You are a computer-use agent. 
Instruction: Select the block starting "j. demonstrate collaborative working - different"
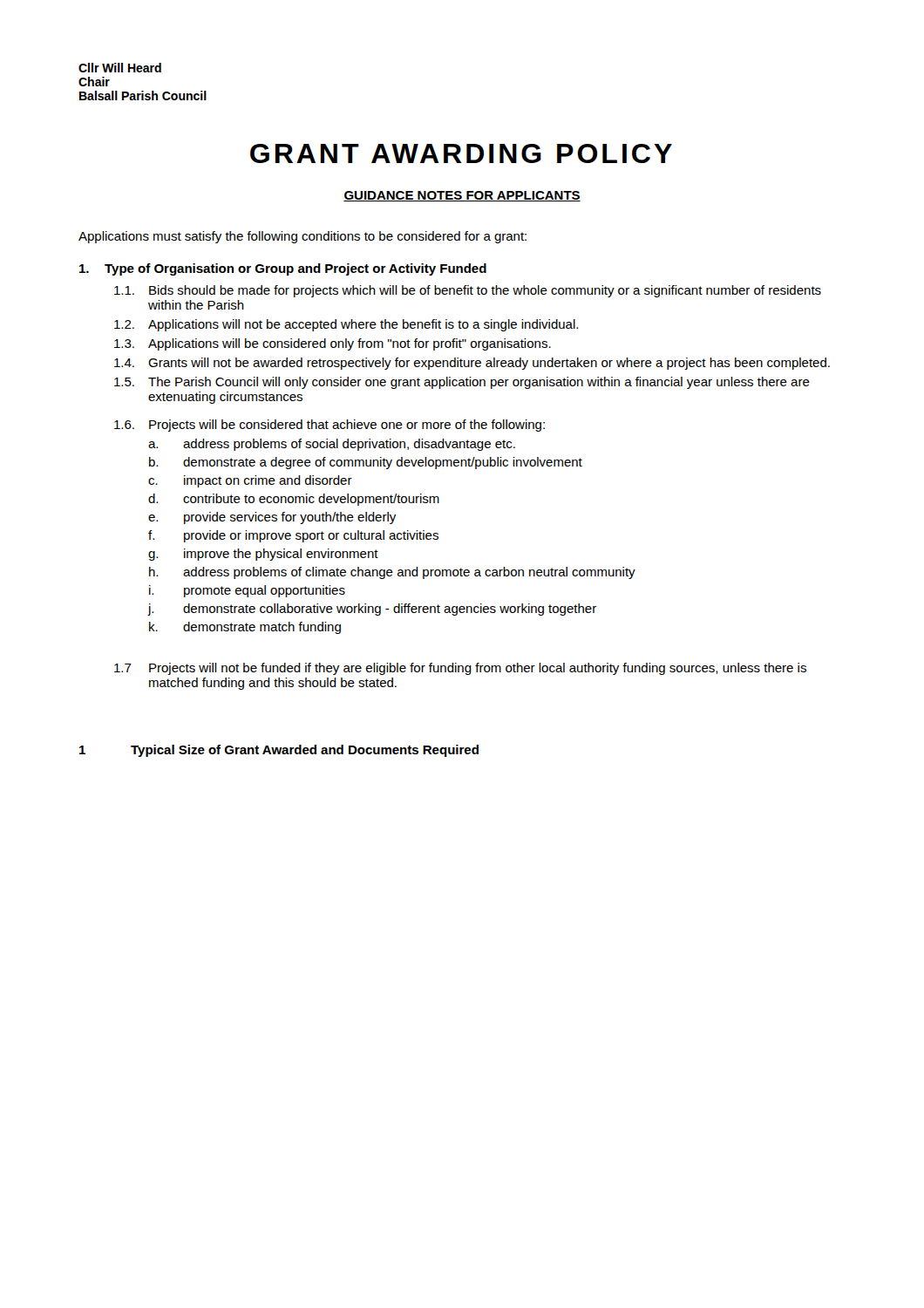[x=497, y=608]
